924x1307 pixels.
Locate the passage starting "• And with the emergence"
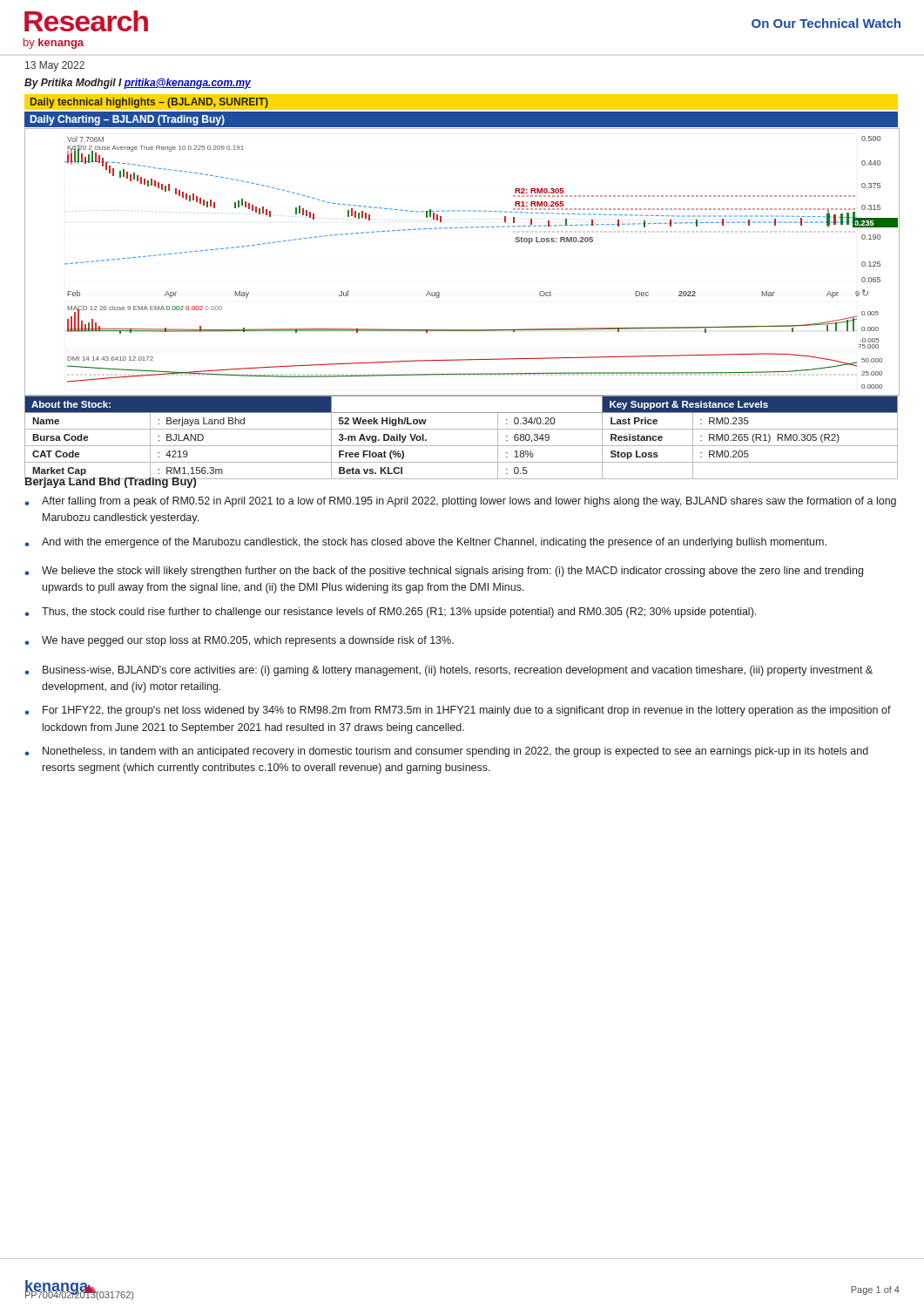[x=426, y=545]
